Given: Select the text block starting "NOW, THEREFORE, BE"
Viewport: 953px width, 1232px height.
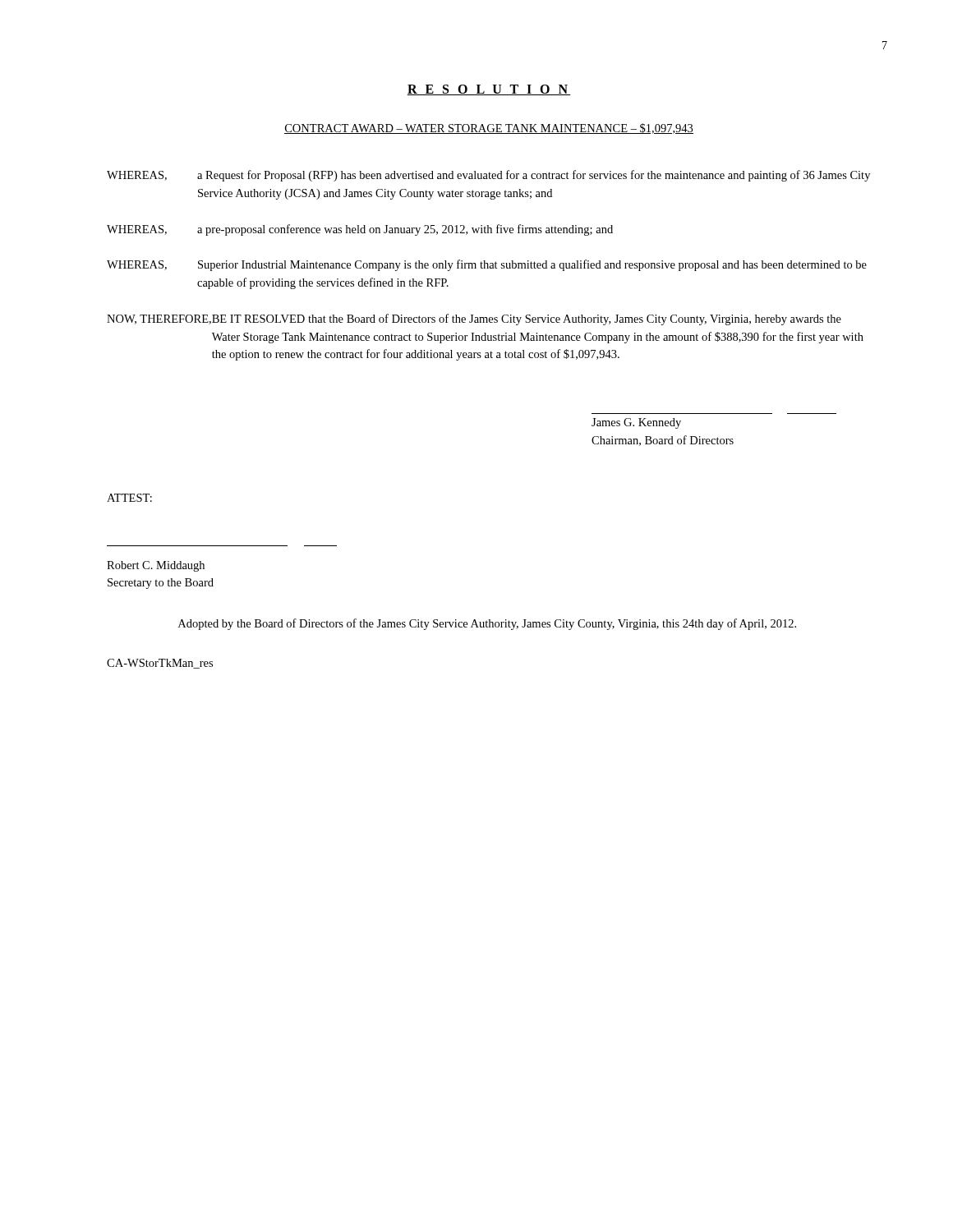Looking at the screenshot, I should 489,337.
